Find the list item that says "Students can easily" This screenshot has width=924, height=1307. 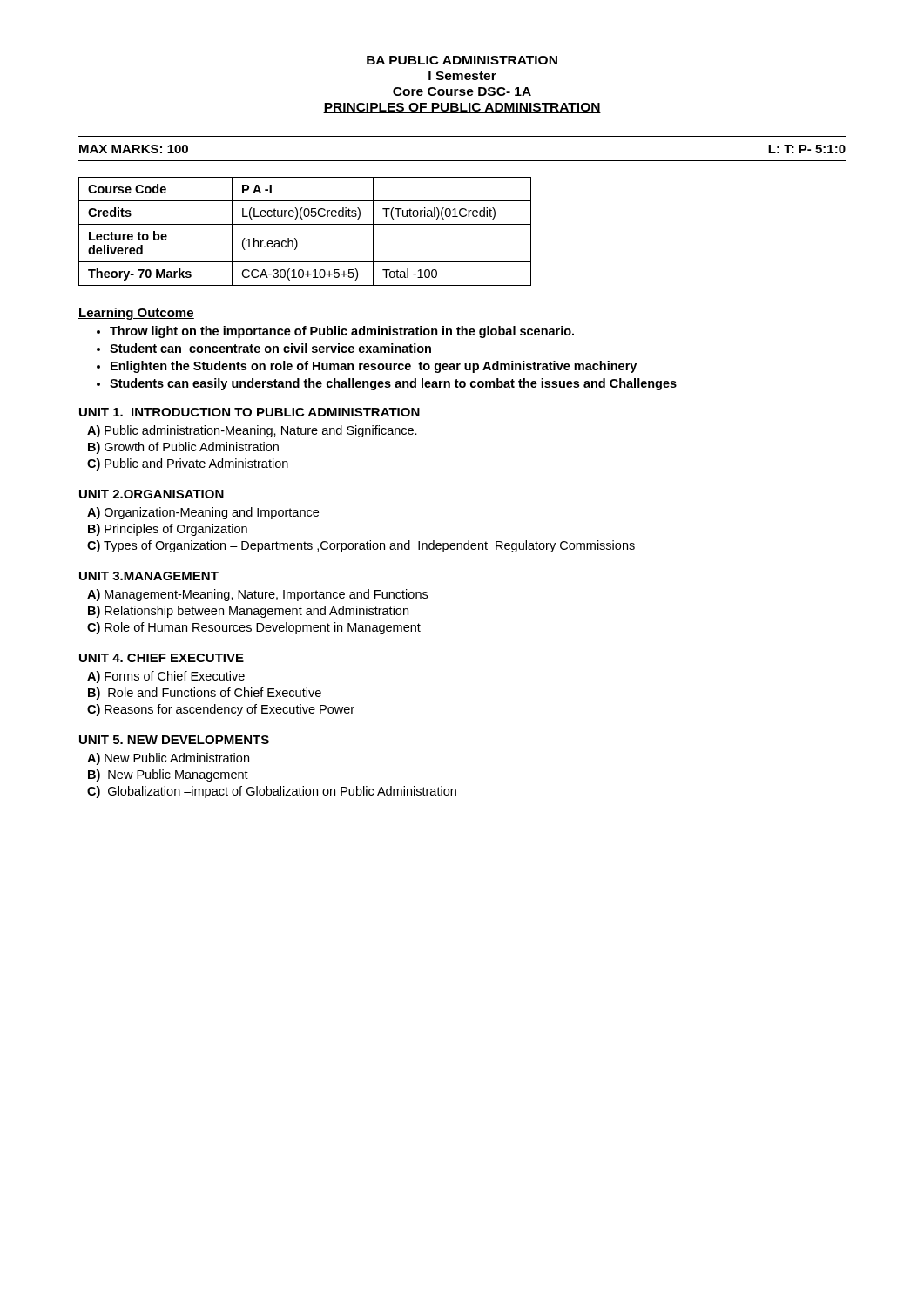pos(393,383)
